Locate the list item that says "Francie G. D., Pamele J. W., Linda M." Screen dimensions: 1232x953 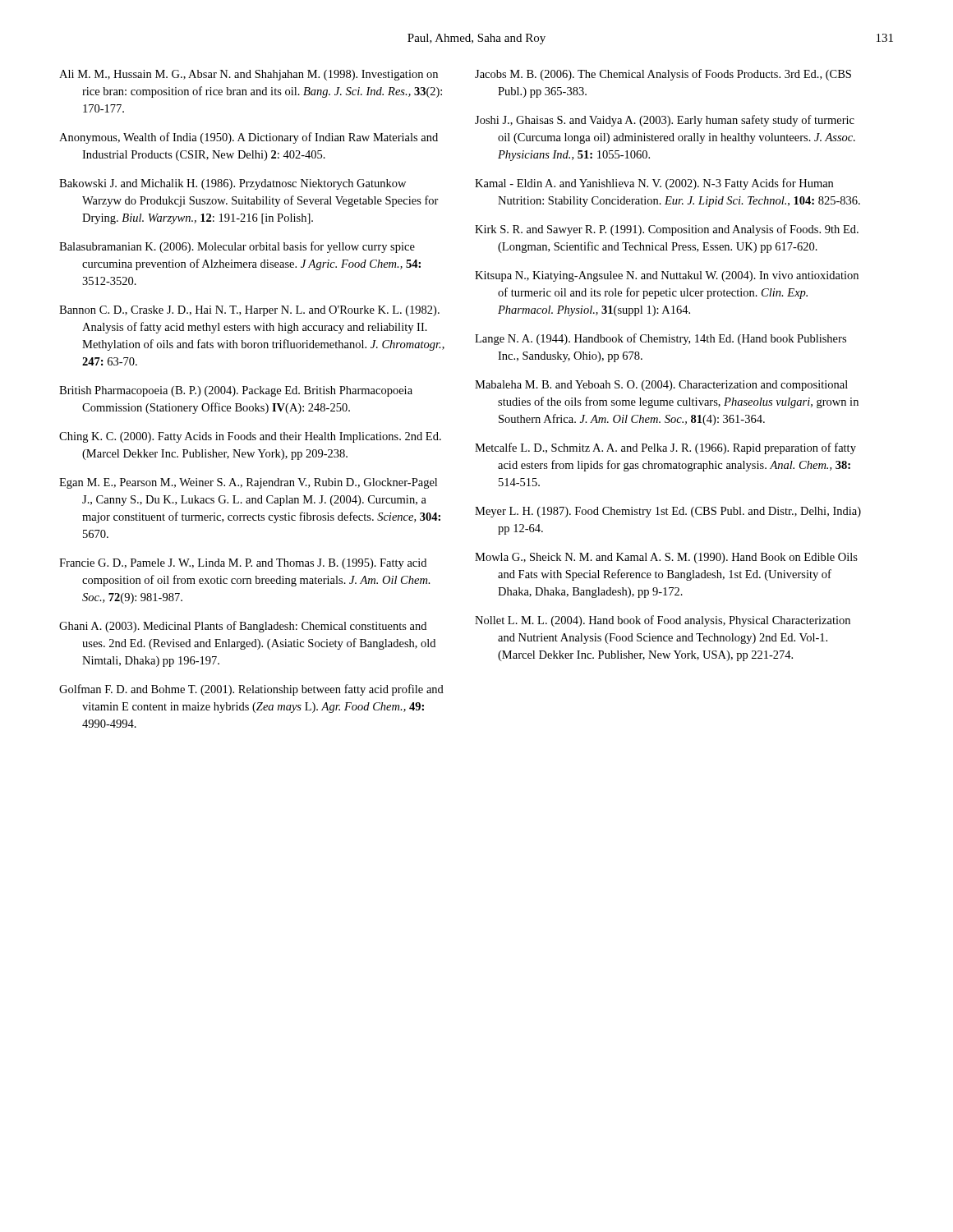pos(245,580)
